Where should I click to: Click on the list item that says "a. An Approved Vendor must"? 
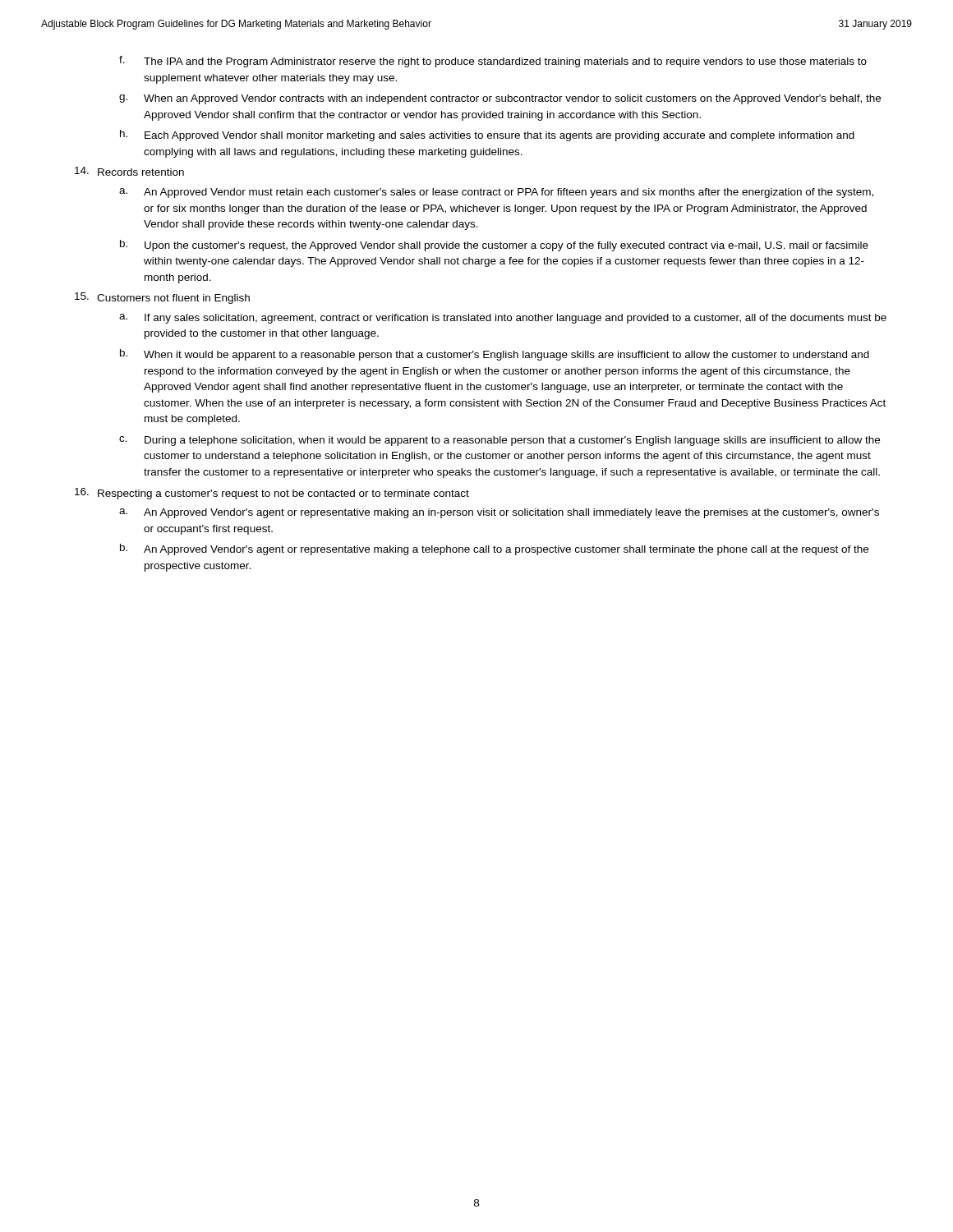click(503, 208)
